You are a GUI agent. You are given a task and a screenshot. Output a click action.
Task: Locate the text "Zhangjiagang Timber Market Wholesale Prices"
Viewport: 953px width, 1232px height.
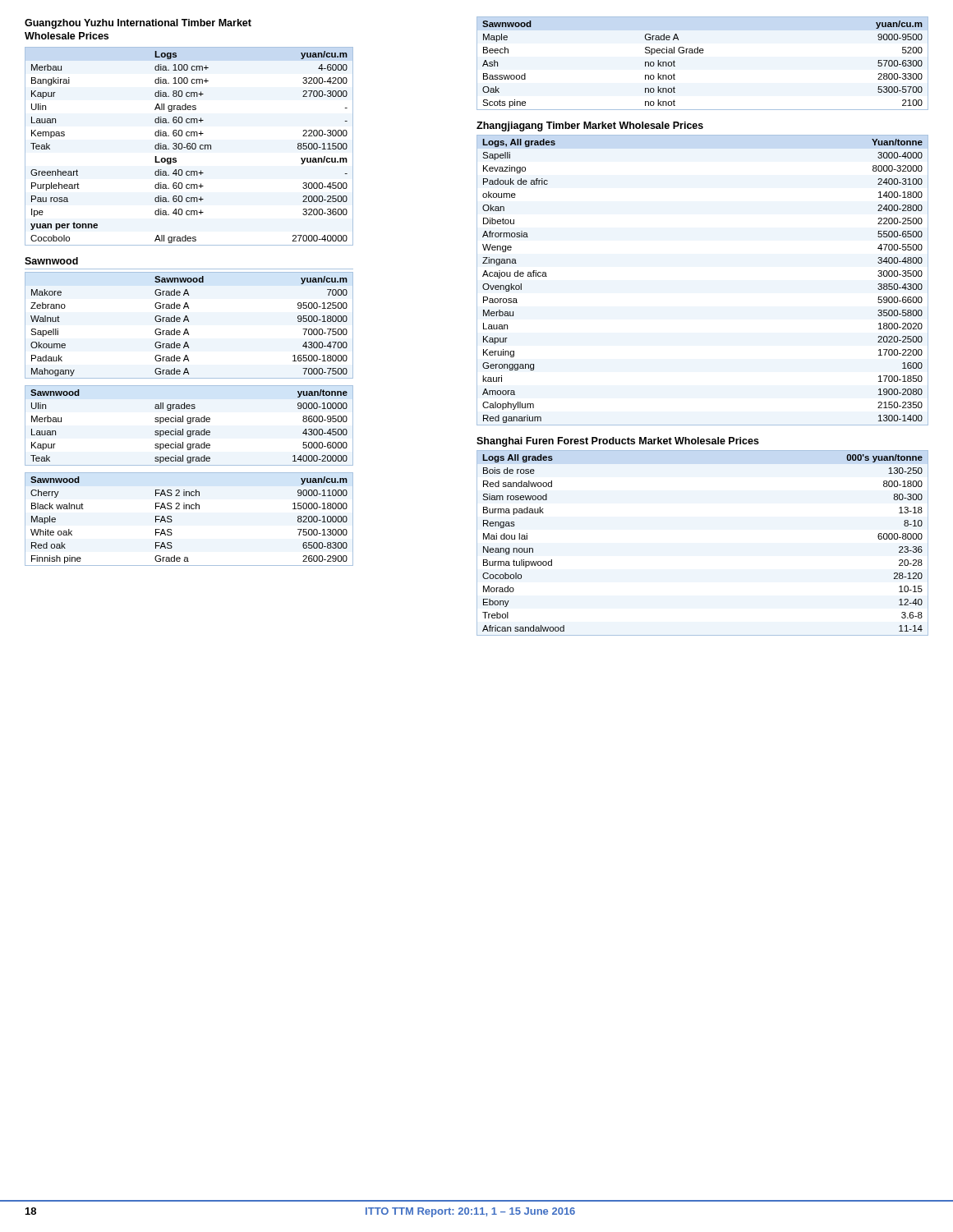pyautogui.click(x=590, y=126)
